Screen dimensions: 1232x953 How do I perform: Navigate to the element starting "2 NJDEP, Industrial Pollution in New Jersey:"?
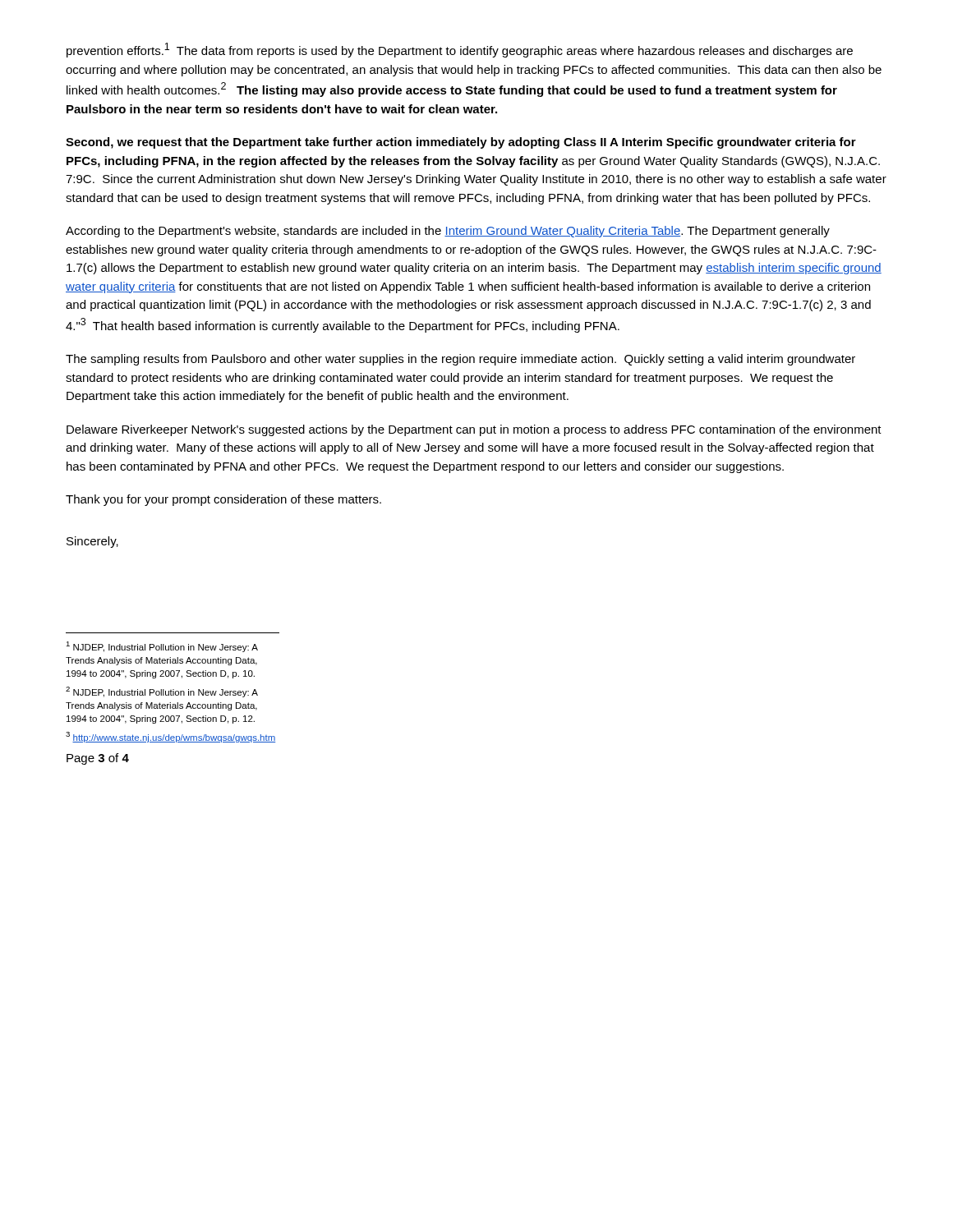[x=162, y=704]
